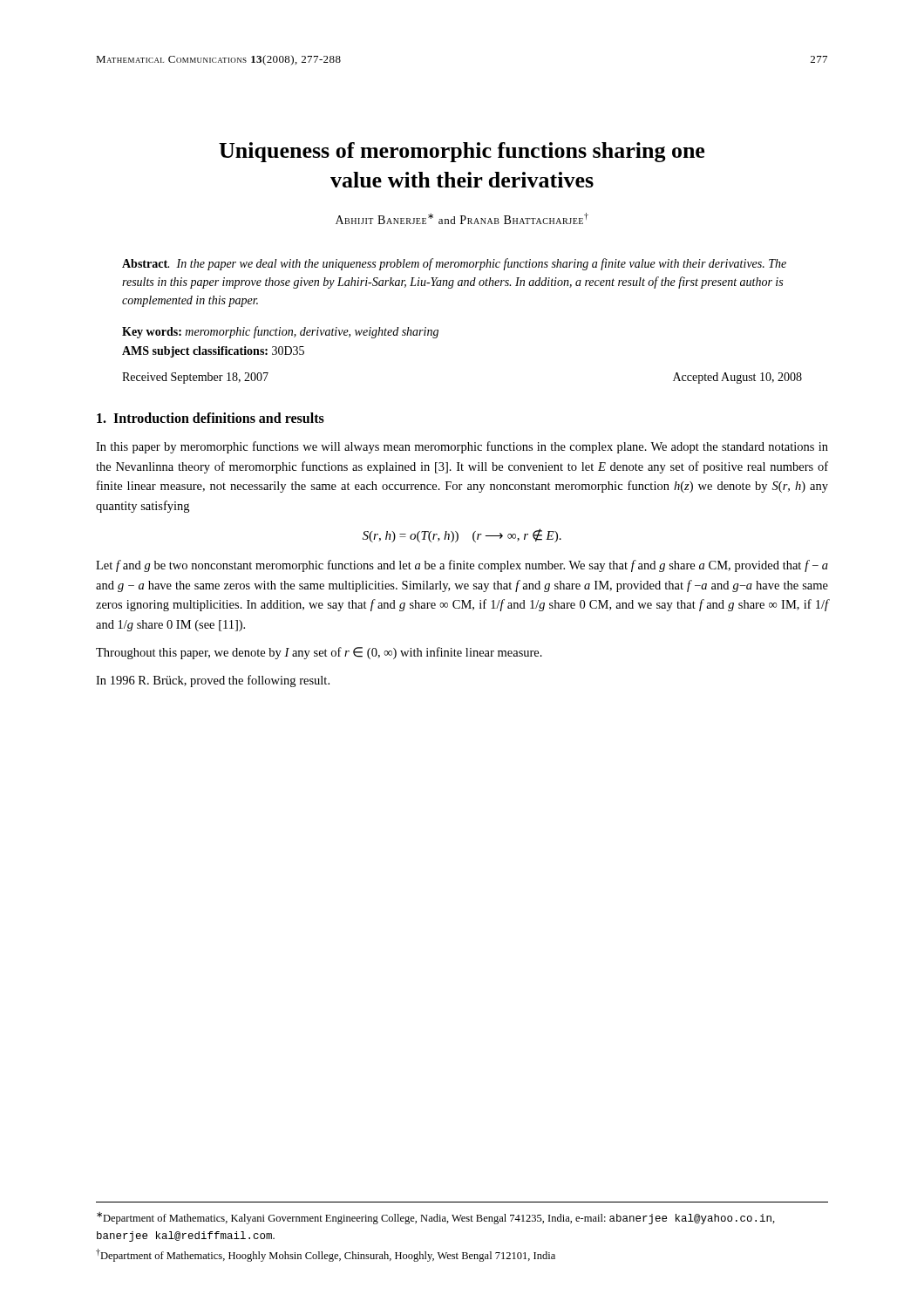Find the block on this page that starts "Abstract. In the paper we"
Image resolution: width=924 pixels, height=1308 pixels.
462,282
